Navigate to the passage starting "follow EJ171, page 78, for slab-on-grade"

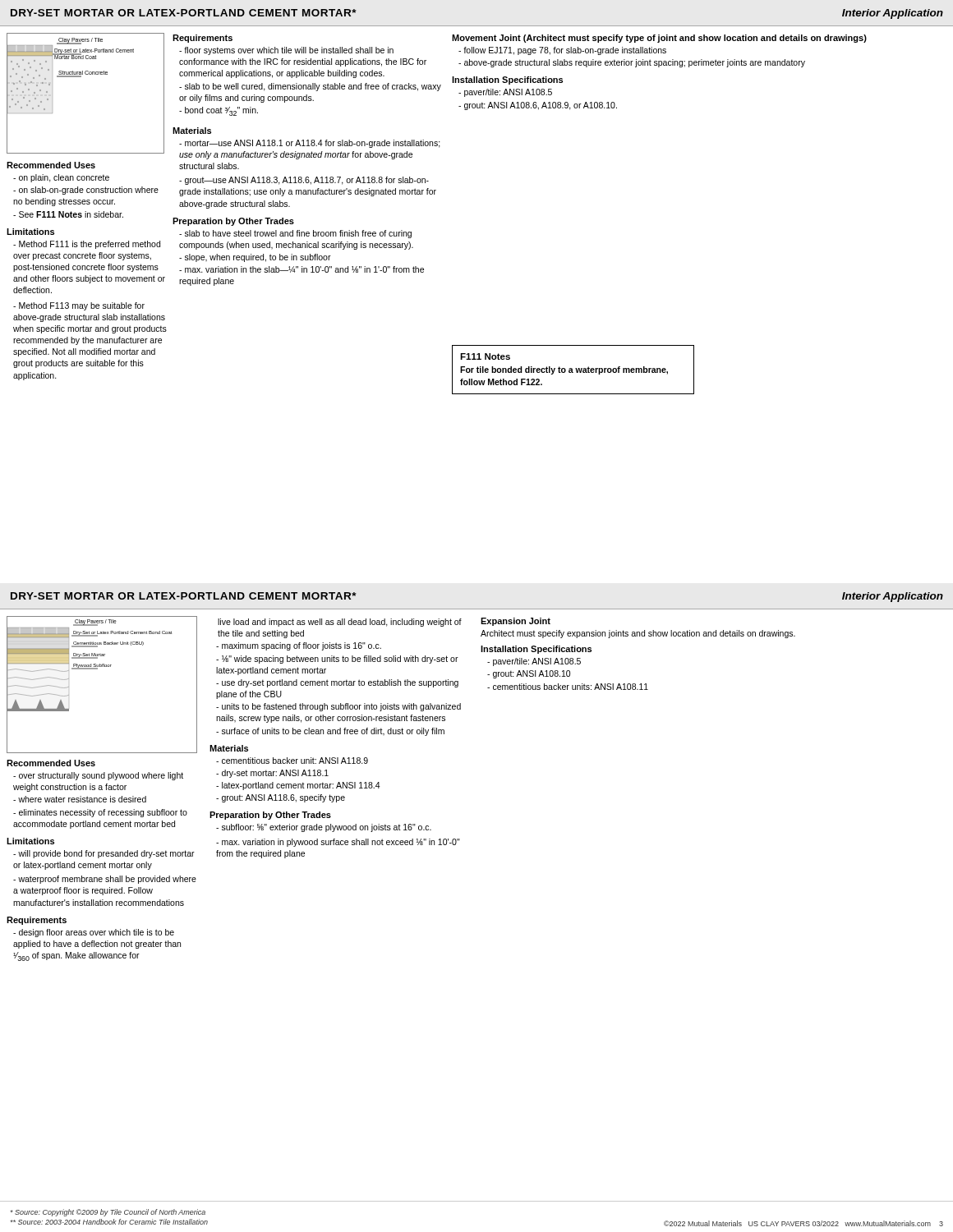point(562,50)
